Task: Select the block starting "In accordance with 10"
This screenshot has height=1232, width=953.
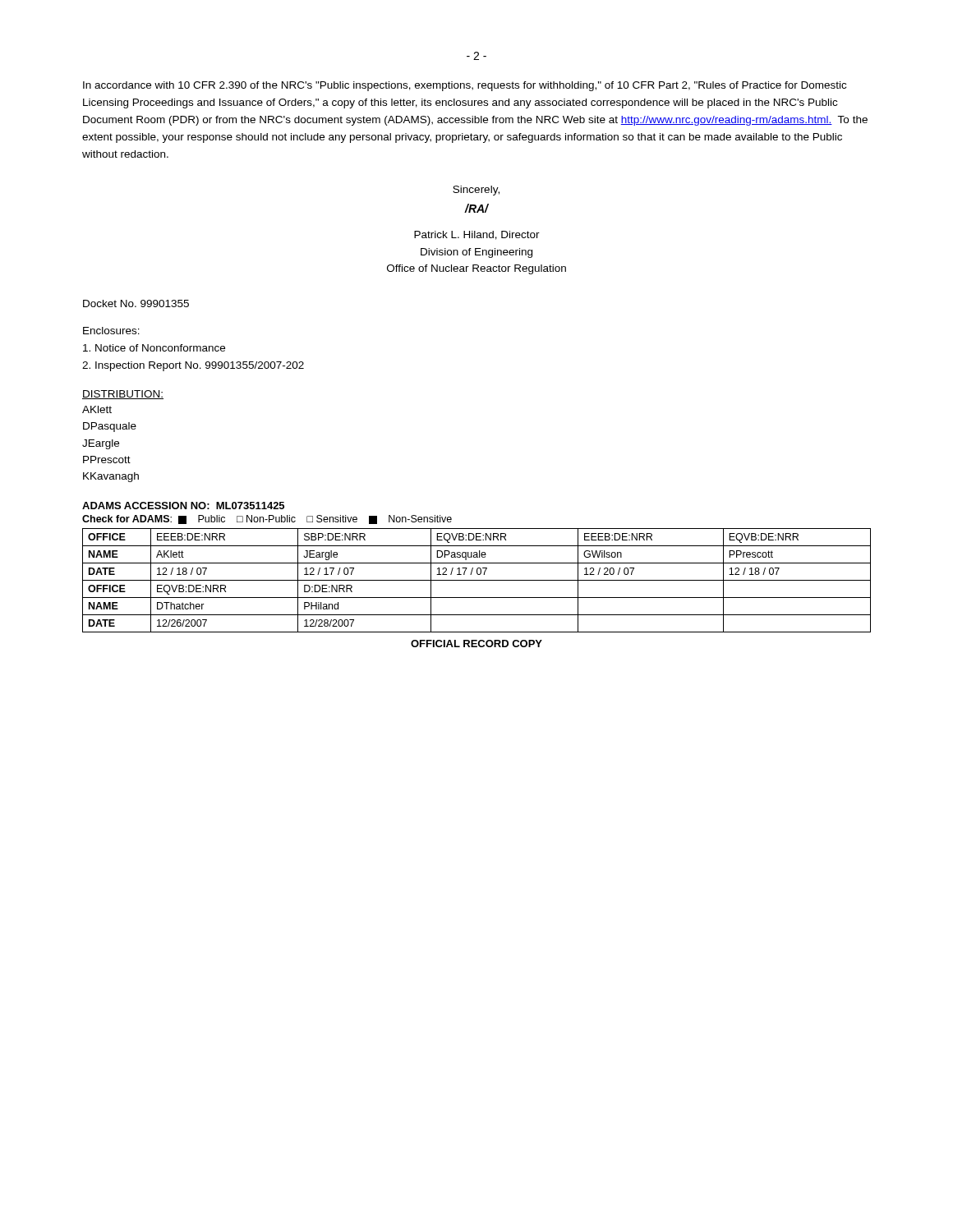Action: pos(475,119)
